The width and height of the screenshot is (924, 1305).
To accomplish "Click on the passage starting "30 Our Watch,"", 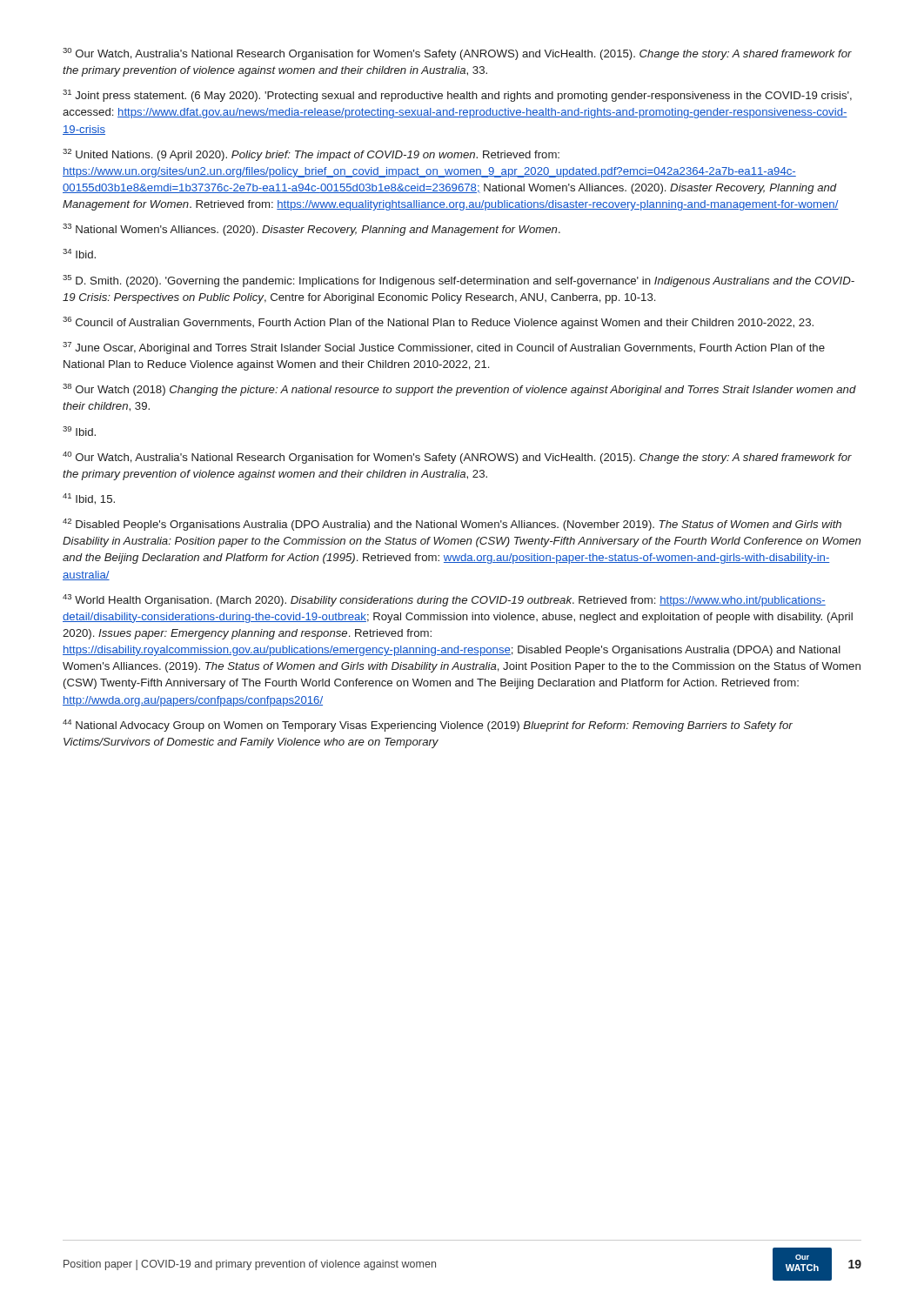I will [457, 61].
